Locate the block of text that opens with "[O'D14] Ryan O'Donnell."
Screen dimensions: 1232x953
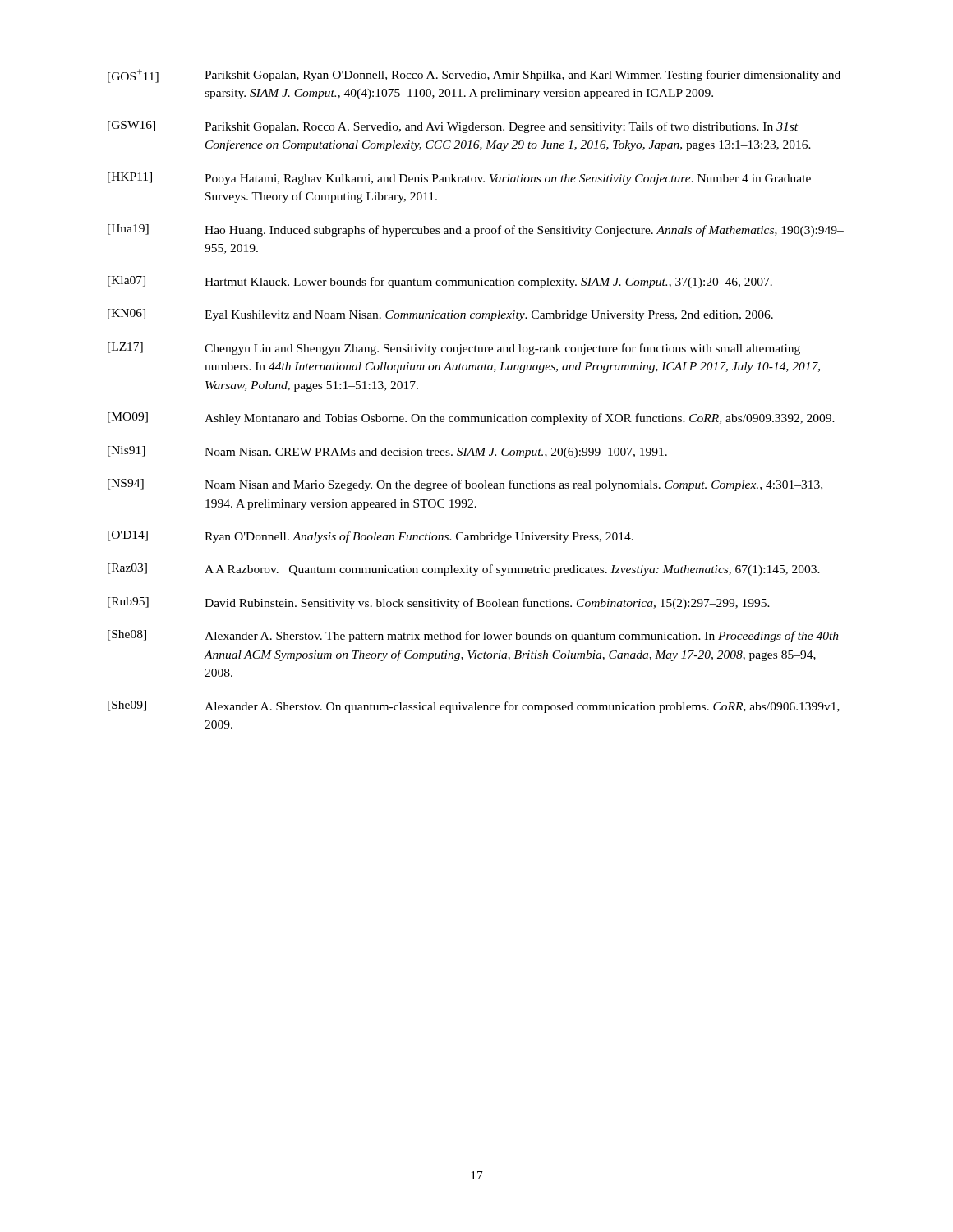coord(476,544)
